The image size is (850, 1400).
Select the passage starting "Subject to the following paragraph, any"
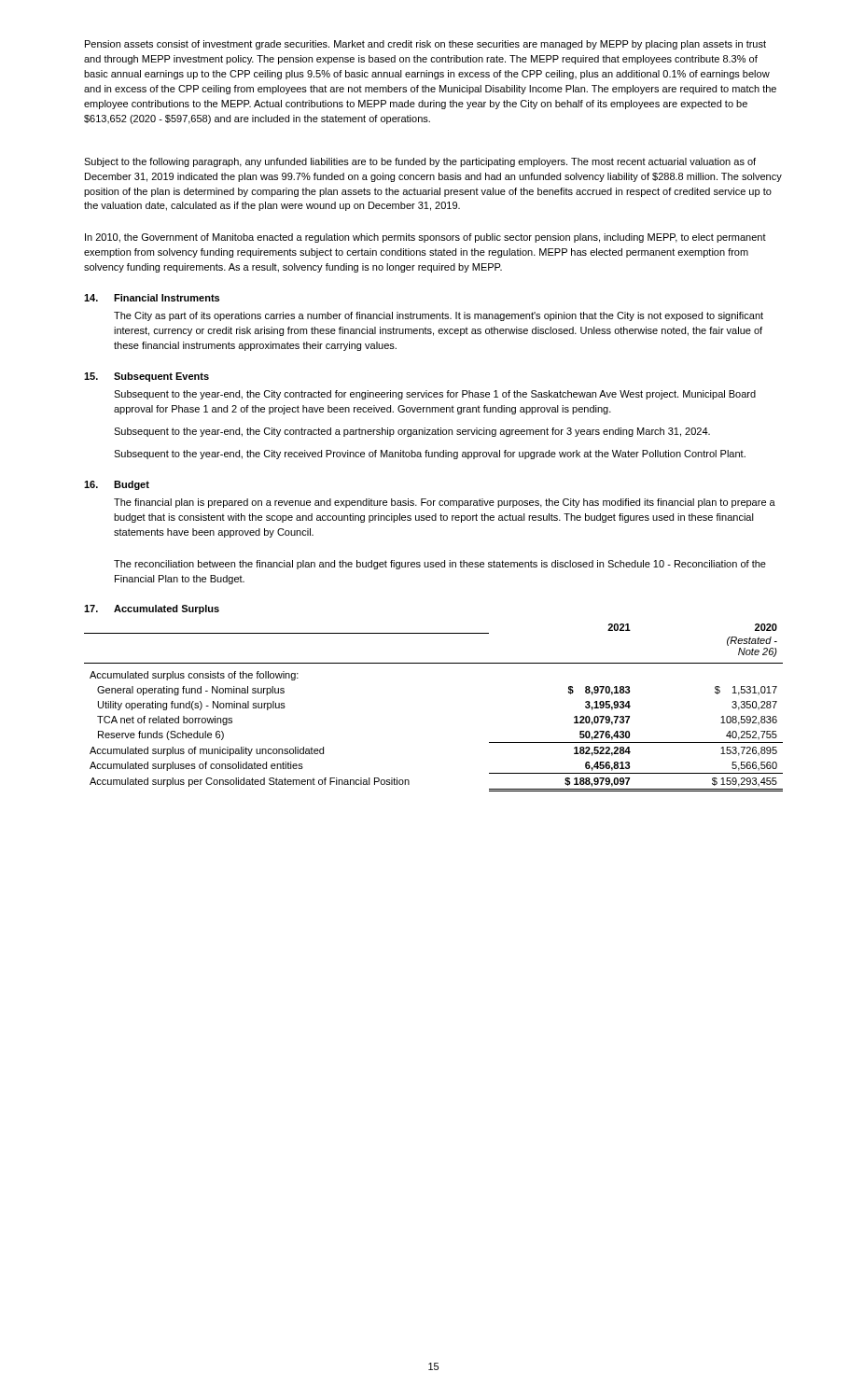click(433, 183)
